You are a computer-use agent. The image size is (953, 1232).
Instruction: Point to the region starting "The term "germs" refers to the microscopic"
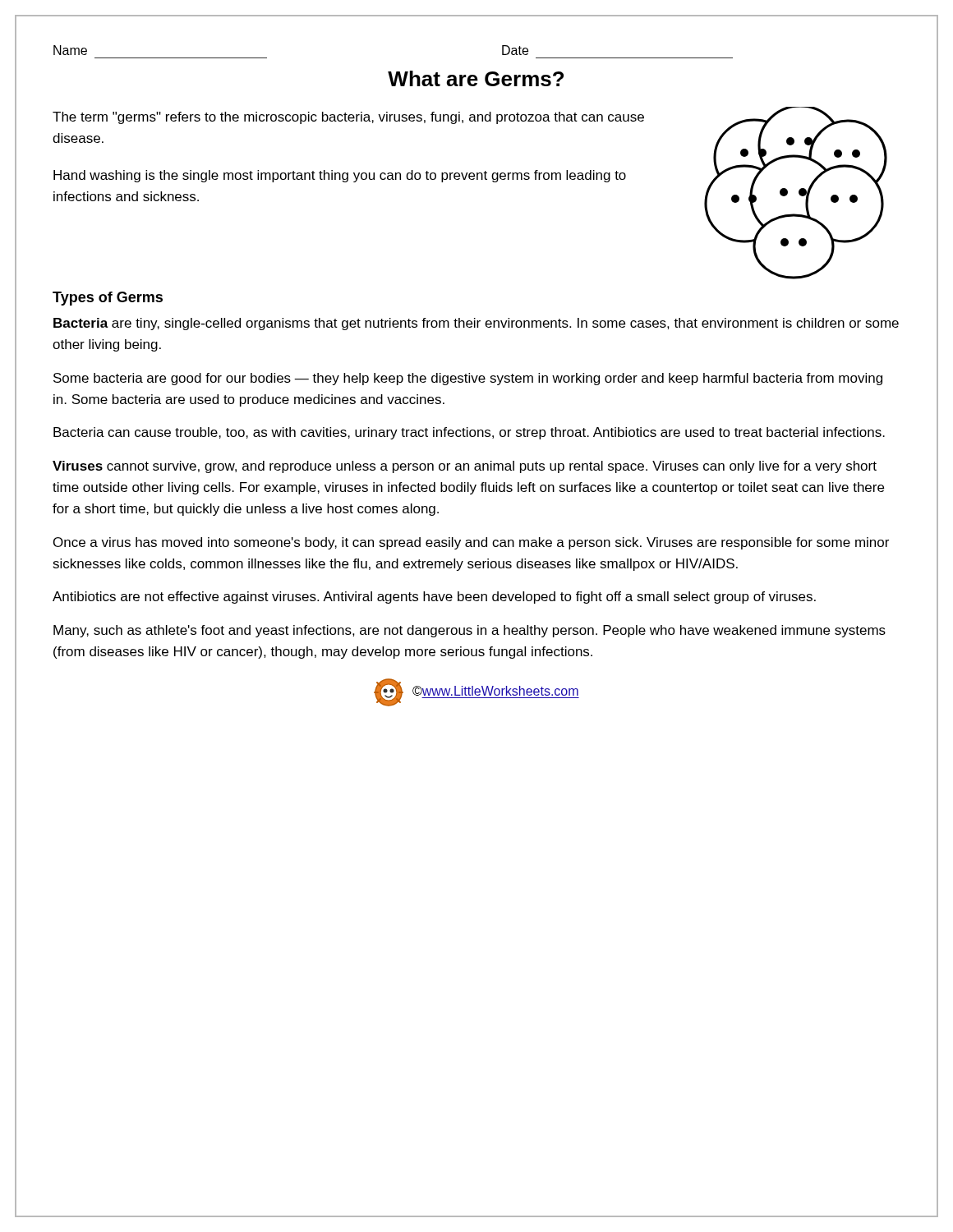[348, 118]
